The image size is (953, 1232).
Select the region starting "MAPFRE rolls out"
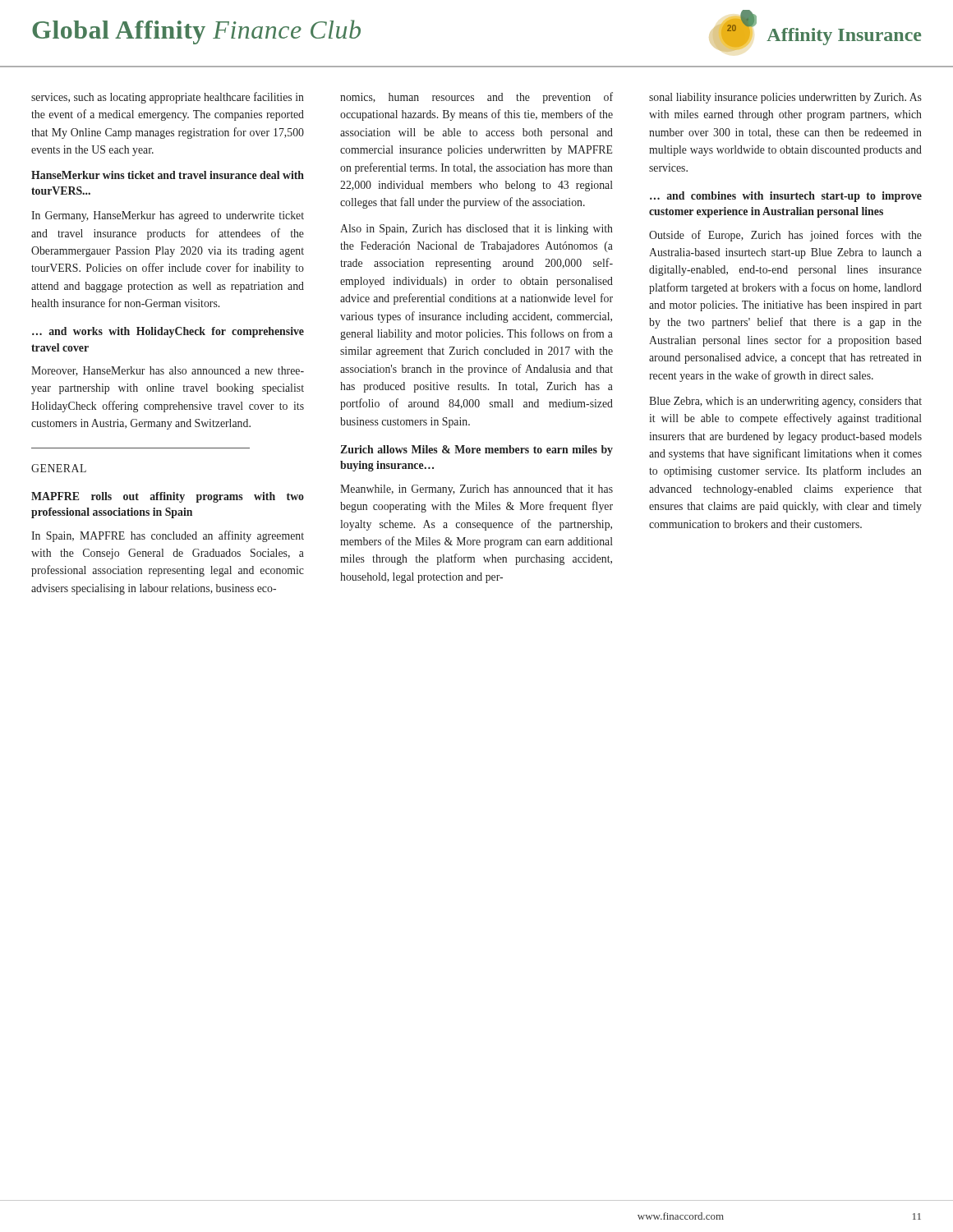[168, 504]
